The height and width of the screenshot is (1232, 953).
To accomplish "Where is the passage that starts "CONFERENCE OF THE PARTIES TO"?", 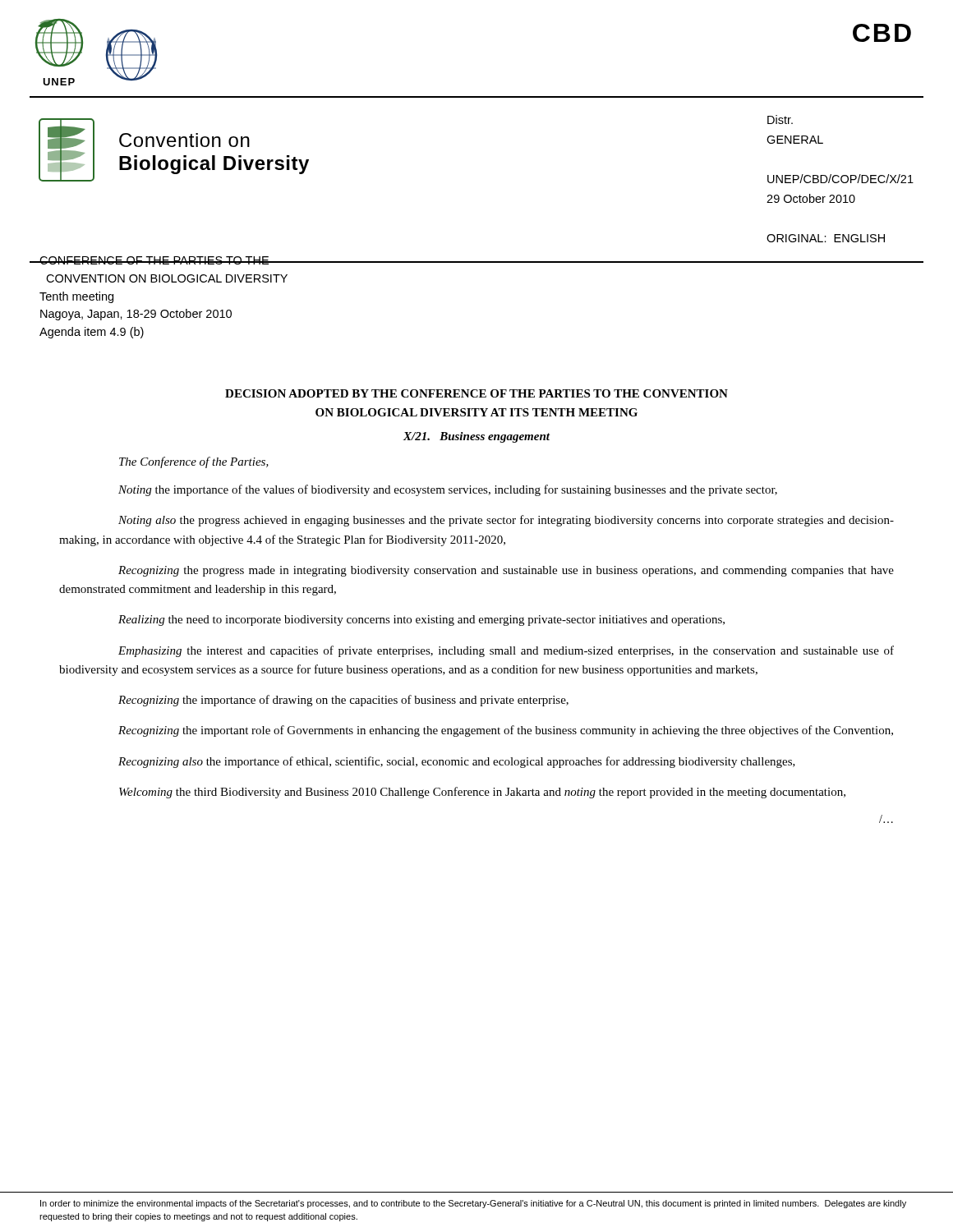I will tap(164, 260).
